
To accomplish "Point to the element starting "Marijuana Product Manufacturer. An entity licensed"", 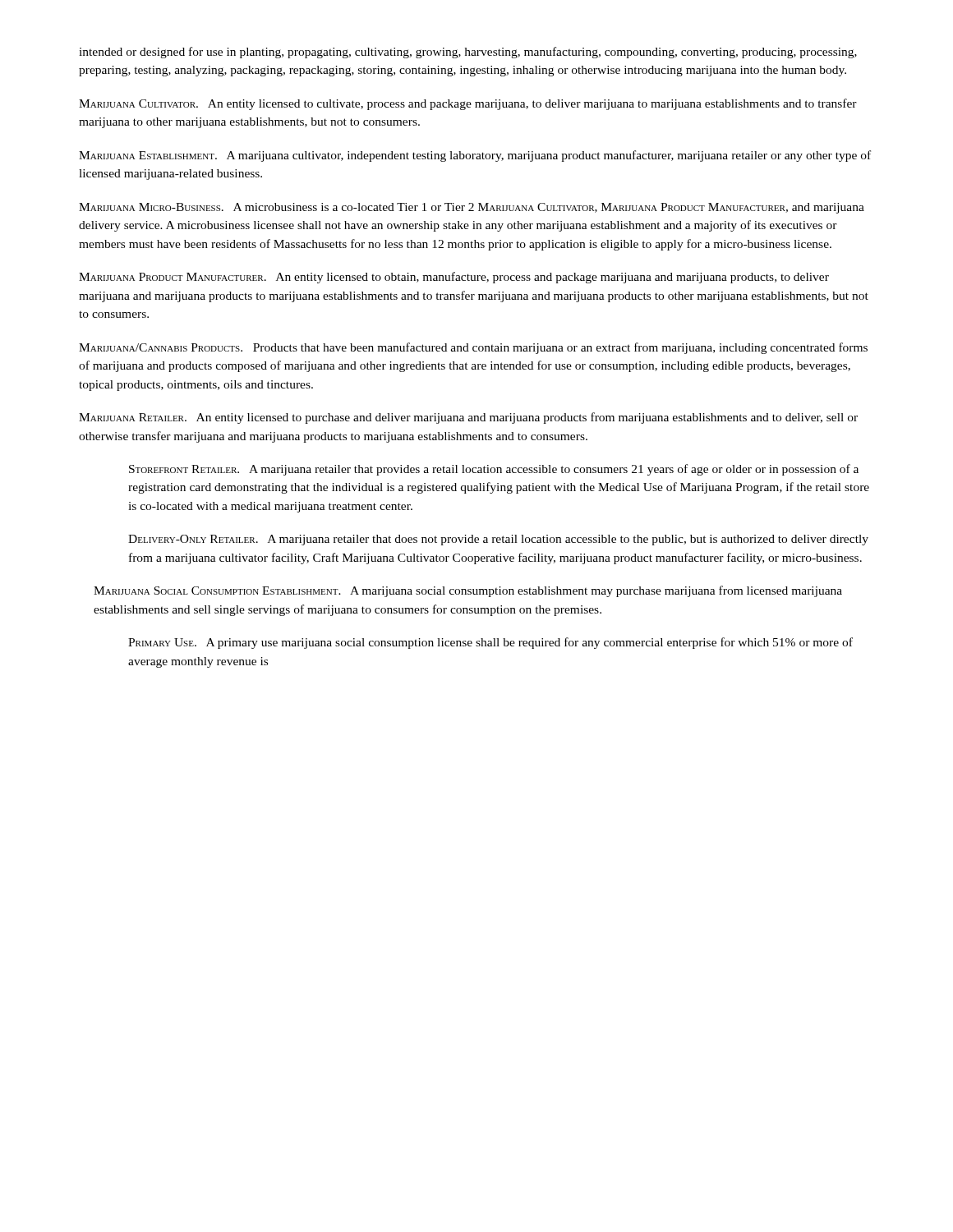I will pos(479,296).
